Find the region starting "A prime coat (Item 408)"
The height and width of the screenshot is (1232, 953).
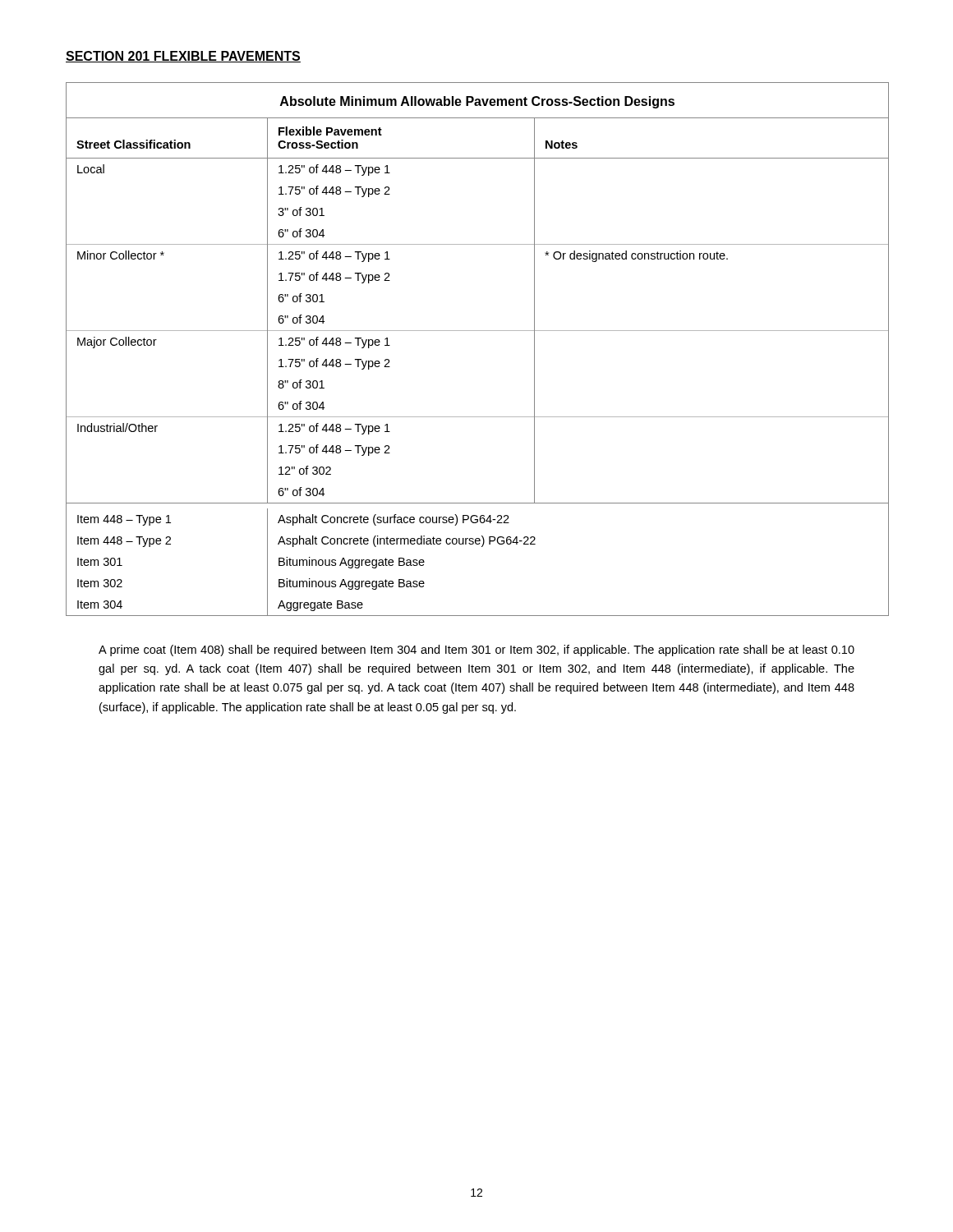point(476,678)
